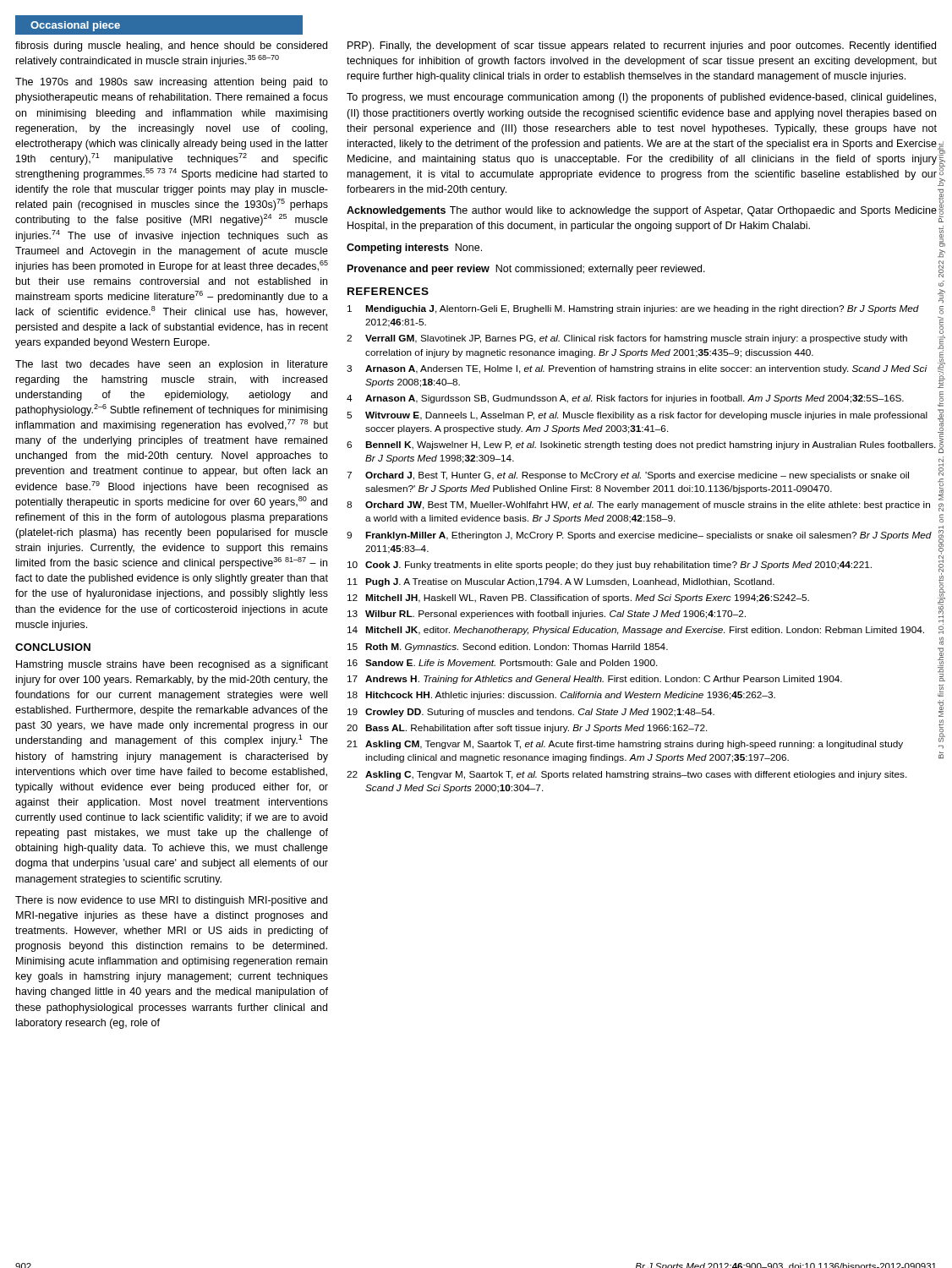Navigate to the region starting "16 Sandow E."
Image resolution: width=952 pixels, height=1268 pixels.
(642, 663)
